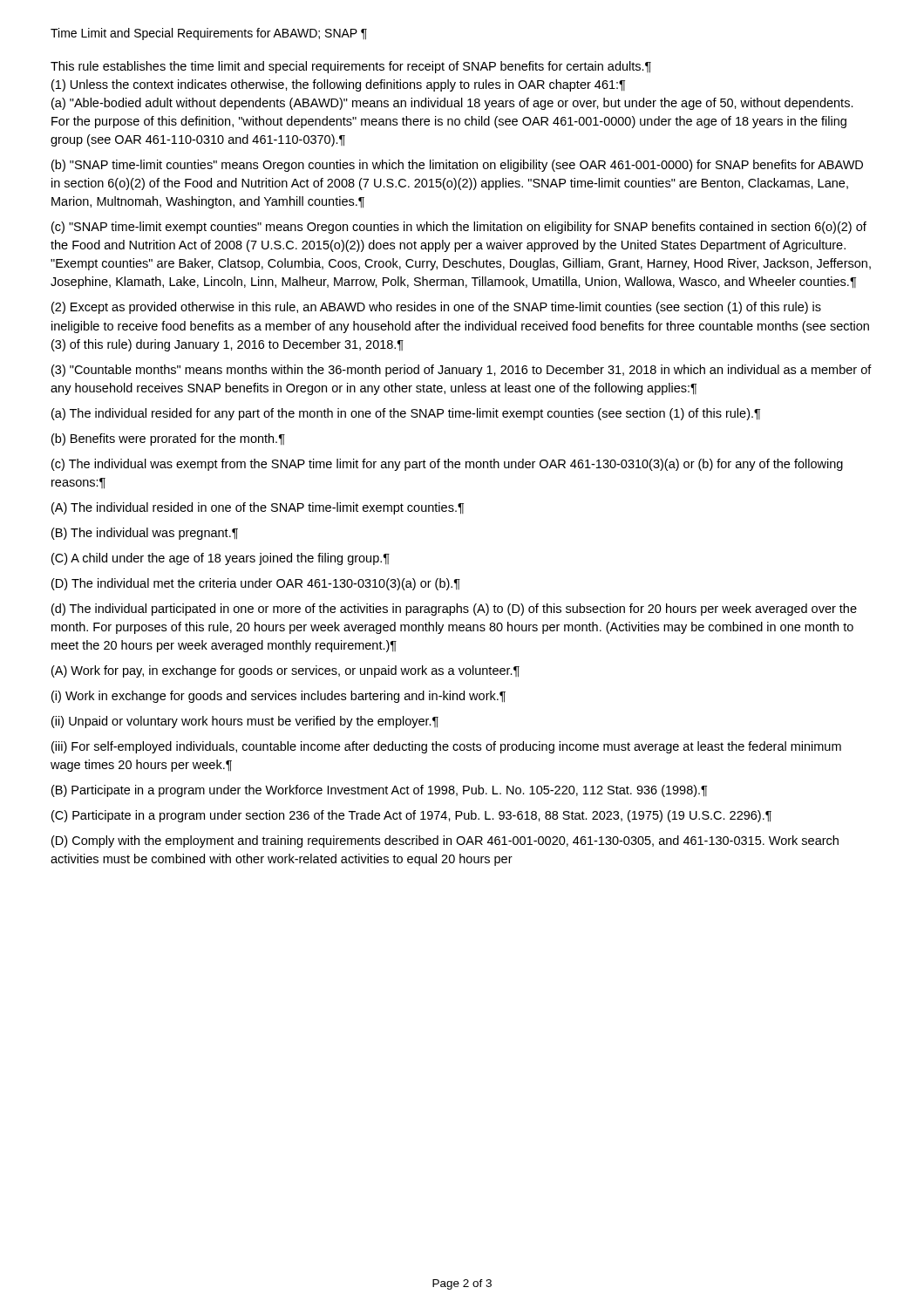Select the text block that says "(d) The individual"
The height and width of the screenshot is (1308, 924).
454,627
